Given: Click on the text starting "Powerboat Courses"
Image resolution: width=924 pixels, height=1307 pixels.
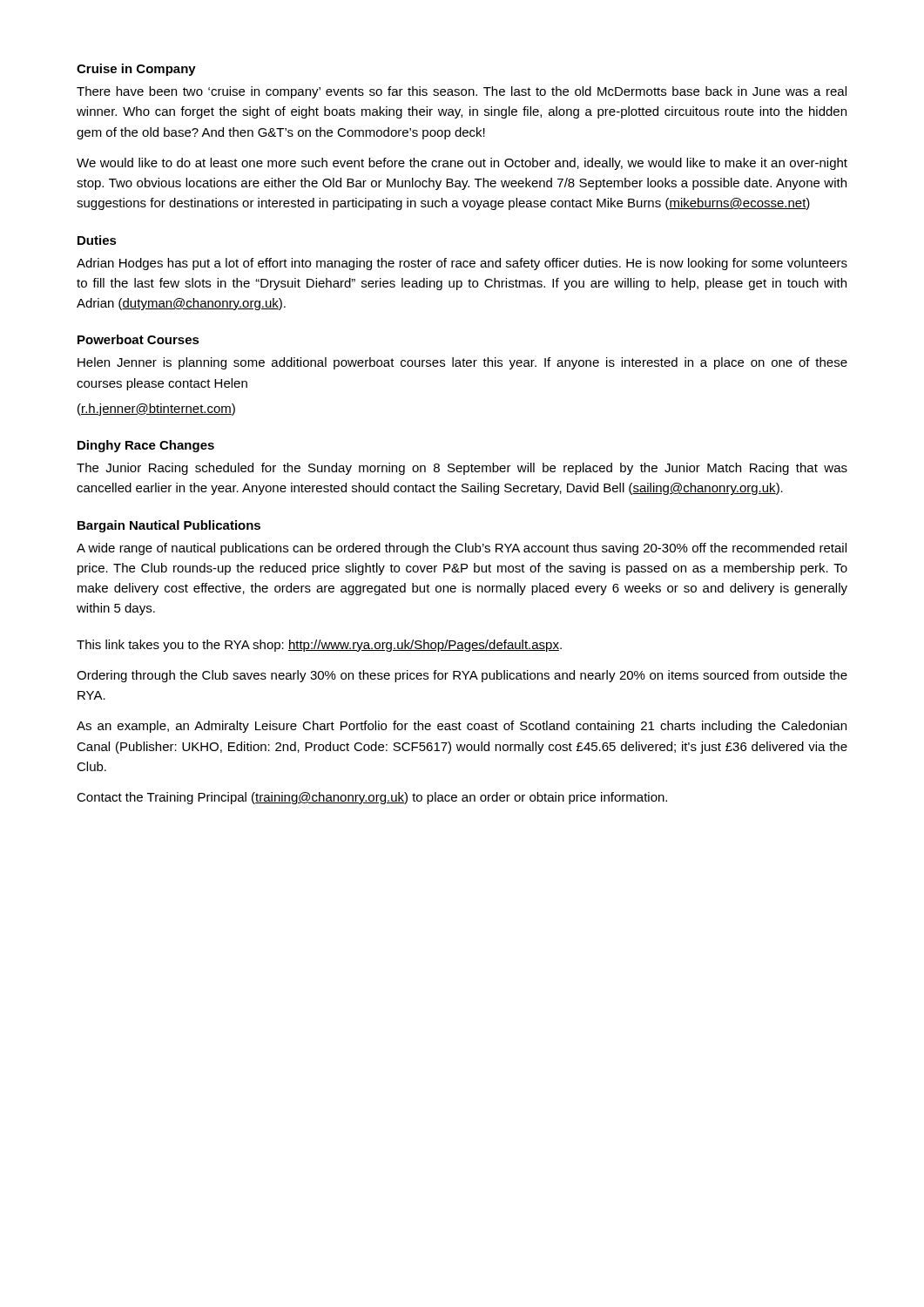Looking at the screenshot, I should [138, 340].
